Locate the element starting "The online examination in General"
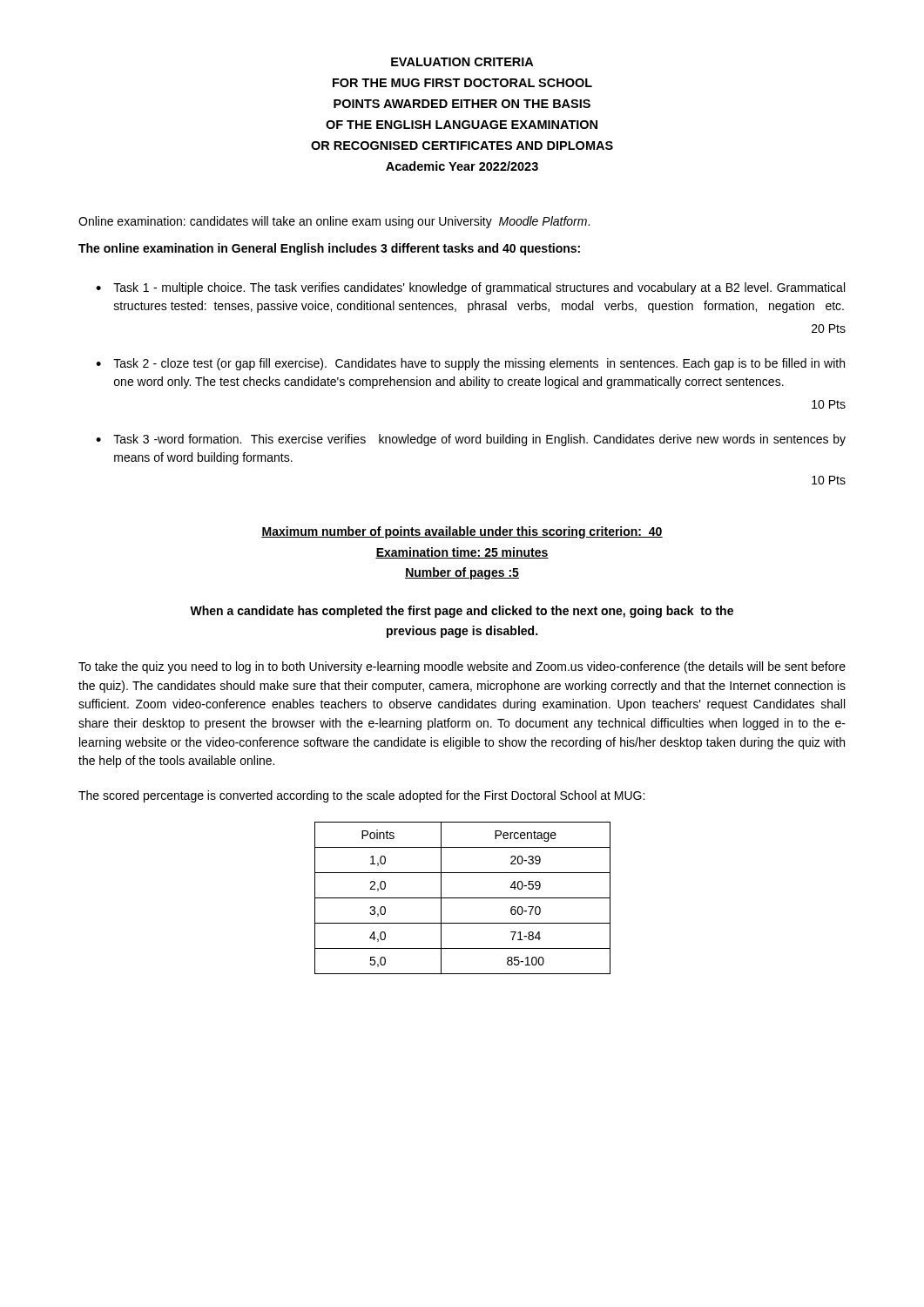 tap(330, 248)
